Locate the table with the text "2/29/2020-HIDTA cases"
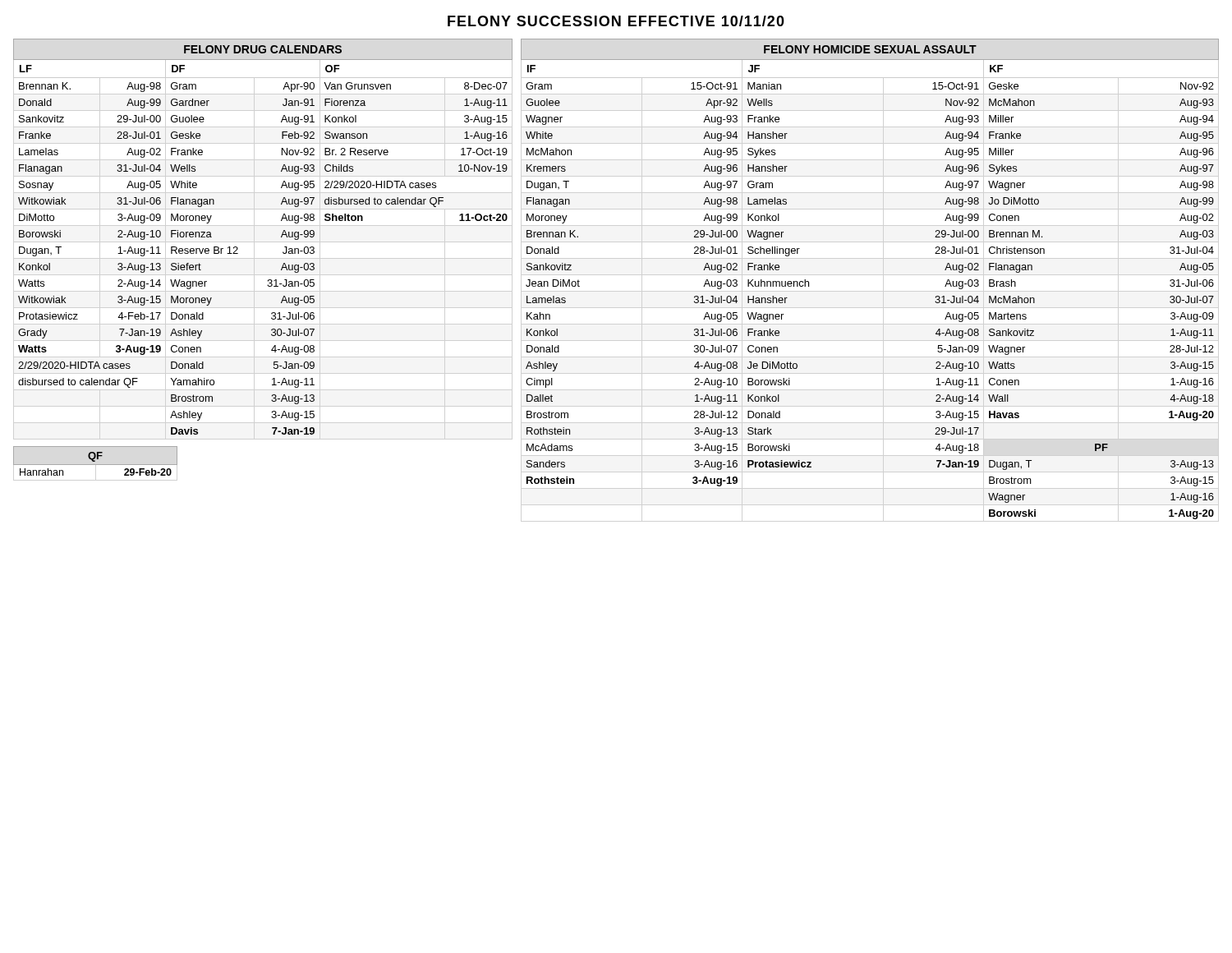The image size is (1232, 953). click(263, 260)
